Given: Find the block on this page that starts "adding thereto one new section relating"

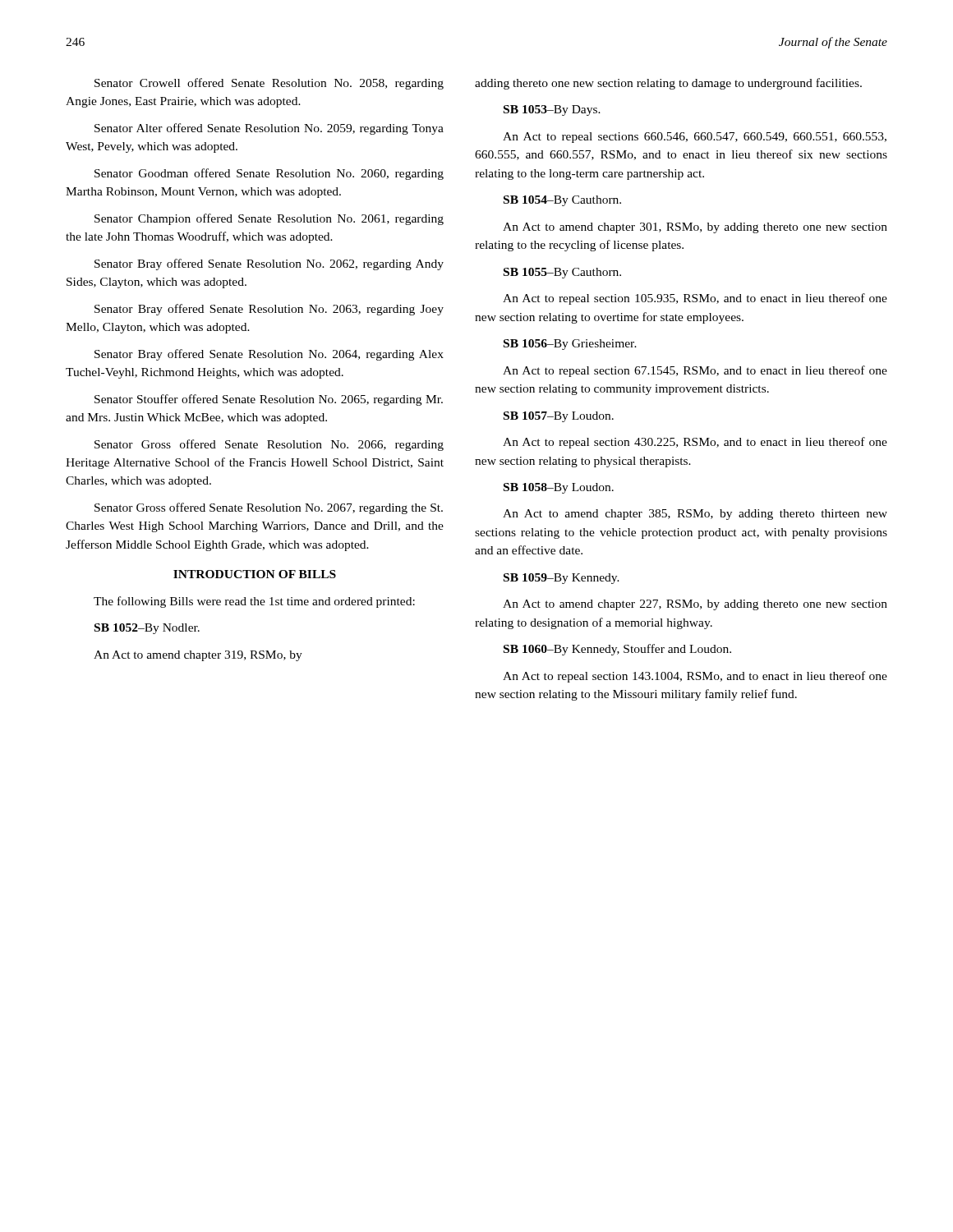Looking at the screenshot, I should click(x=669, y=83).
